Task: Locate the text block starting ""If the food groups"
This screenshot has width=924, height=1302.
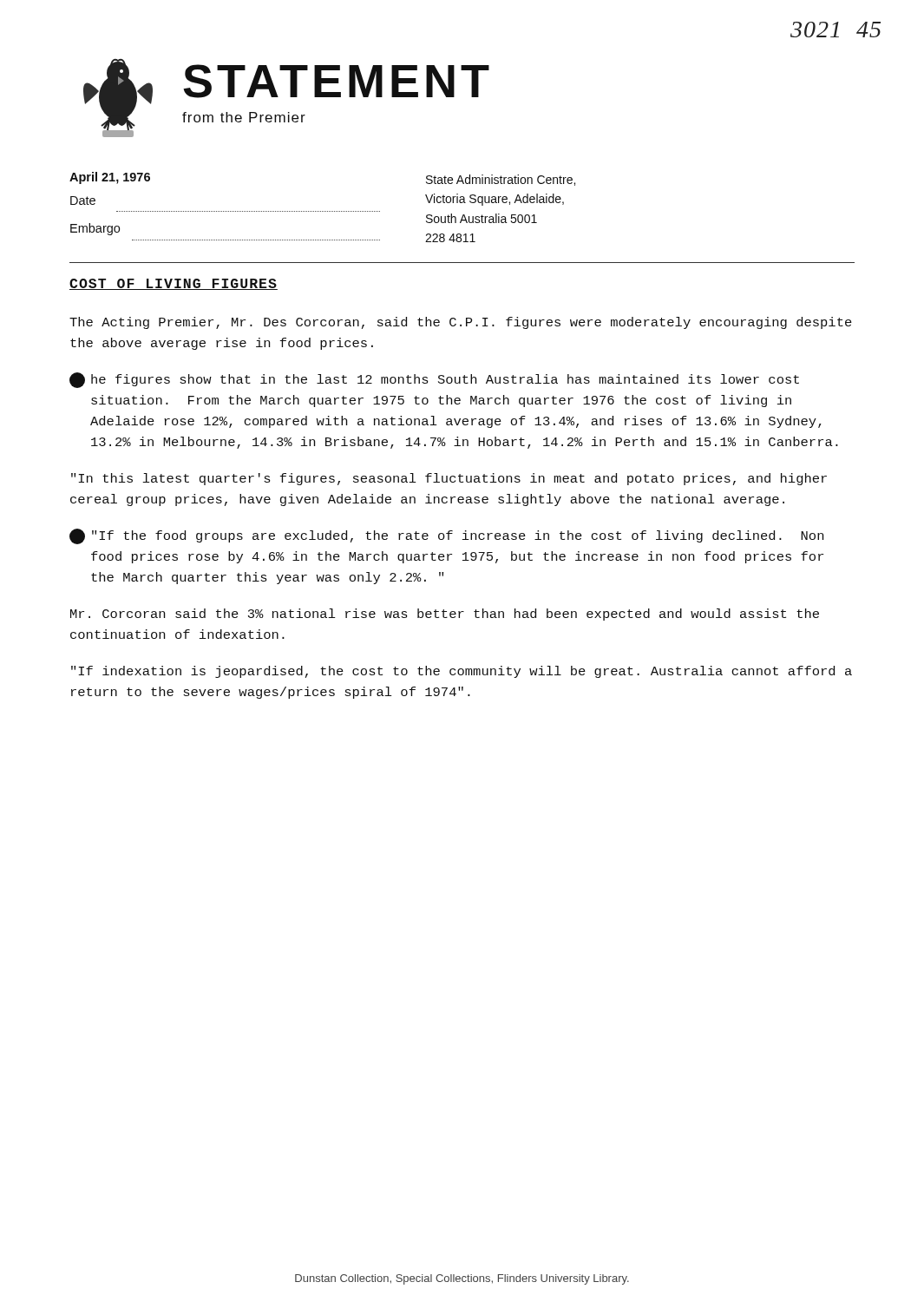Action: click(x=462, y=557)
